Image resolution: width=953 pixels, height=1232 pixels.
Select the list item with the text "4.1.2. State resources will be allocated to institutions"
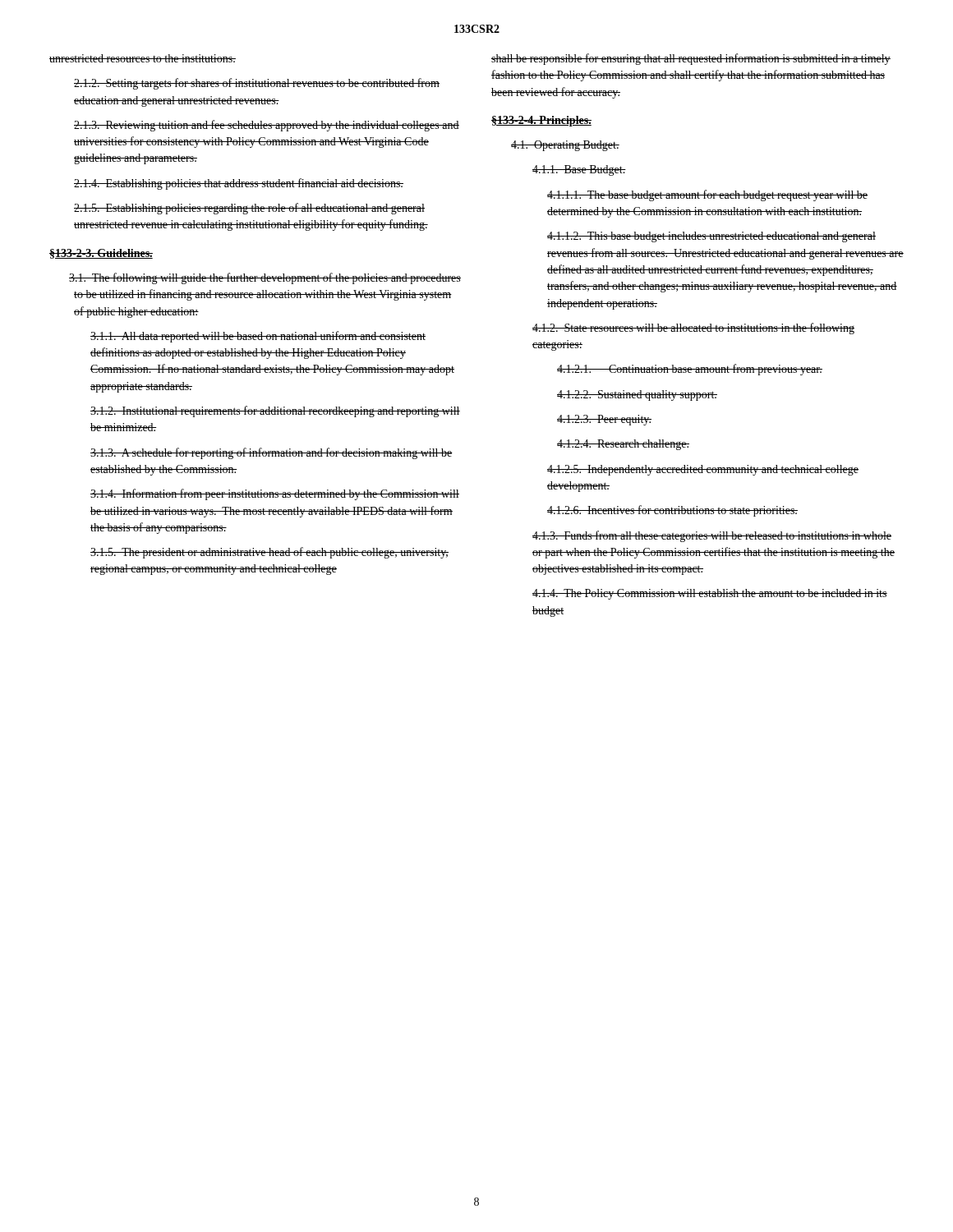698,337
